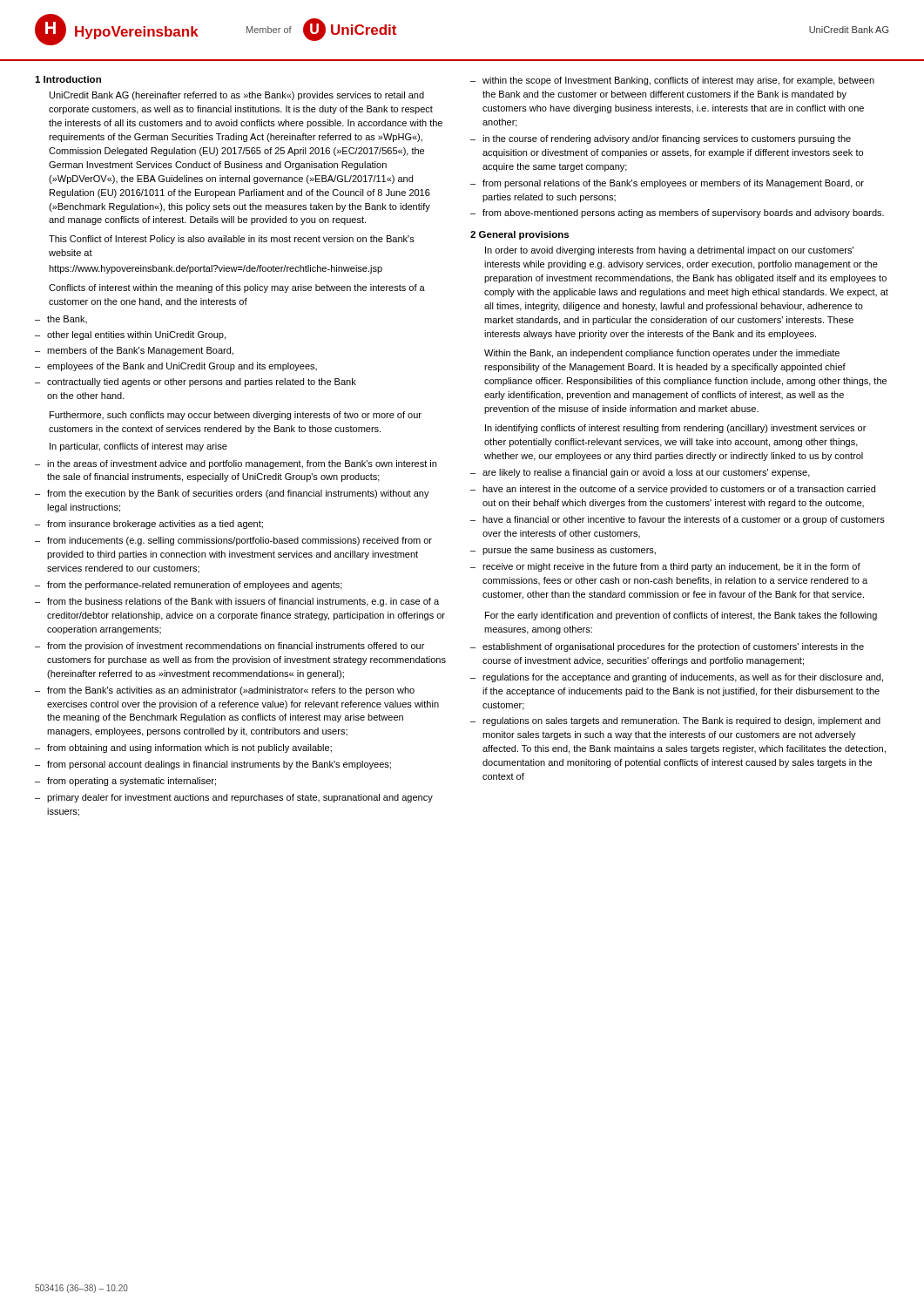Locate the element starting "–the Bank,"
This screenshot has width=924, height=1307.
(61, 320)
